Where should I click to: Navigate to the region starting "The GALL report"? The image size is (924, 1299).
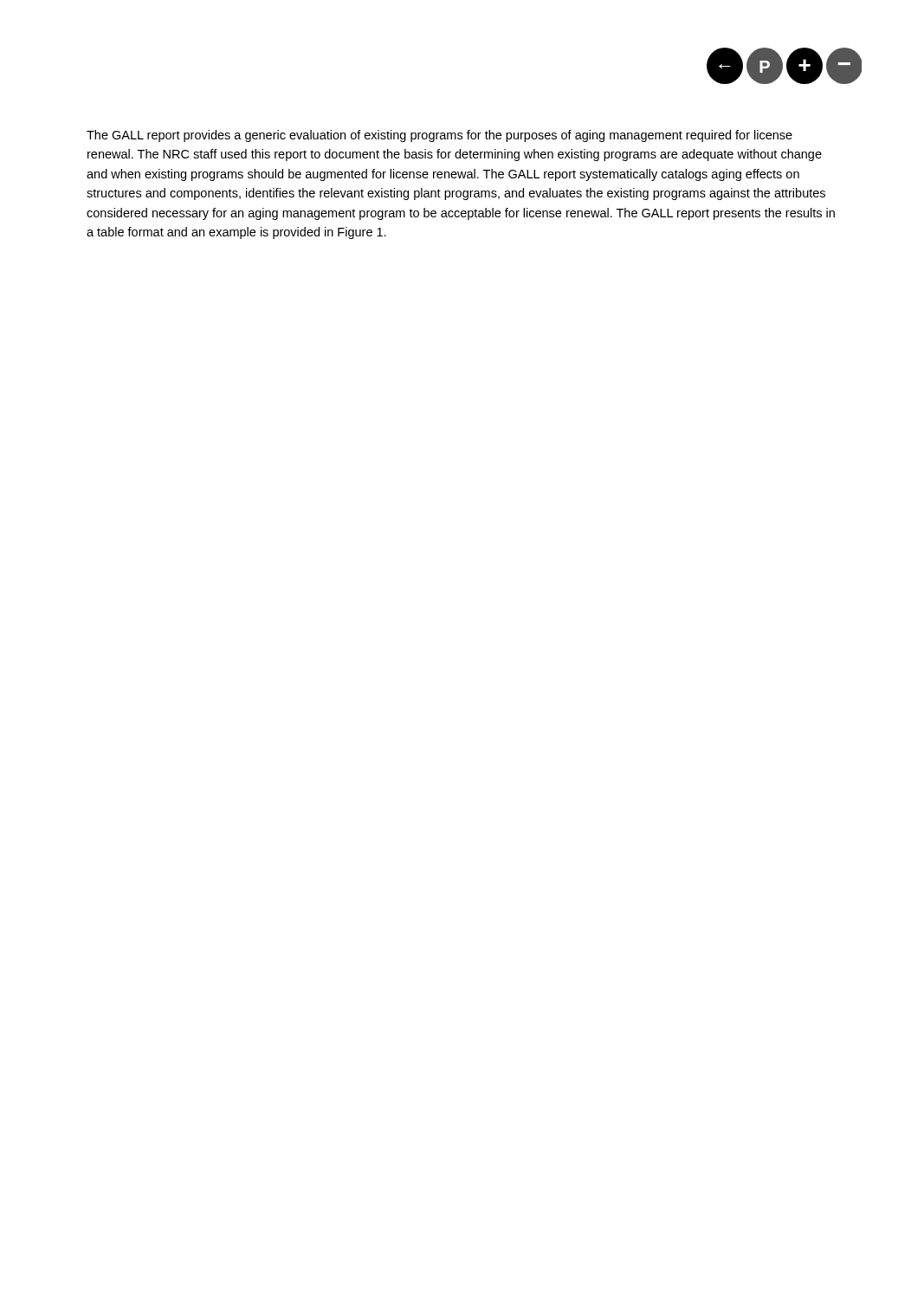(461, 184)
